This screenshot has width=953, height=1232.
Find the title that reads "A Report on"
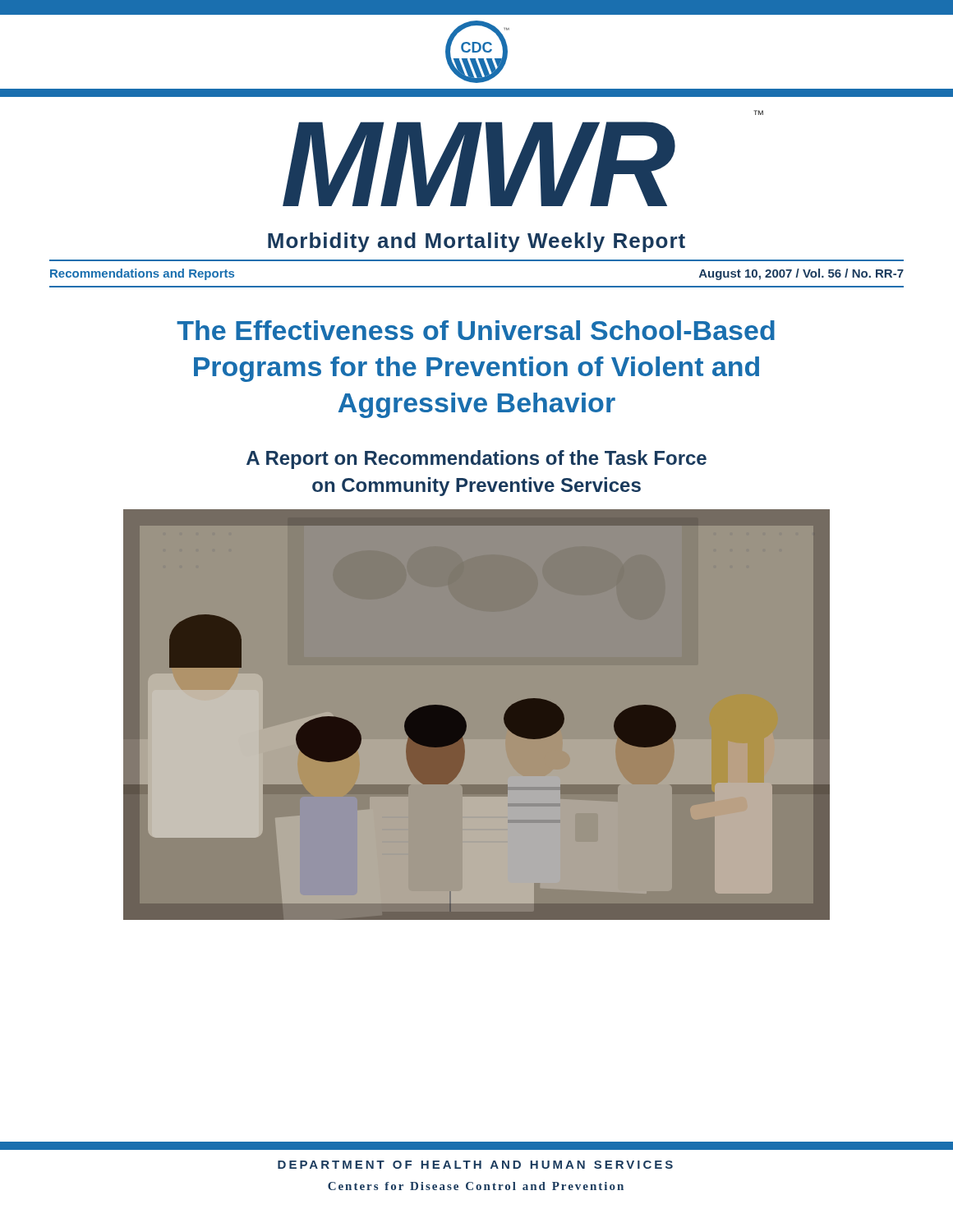click(x=476, y=471)
